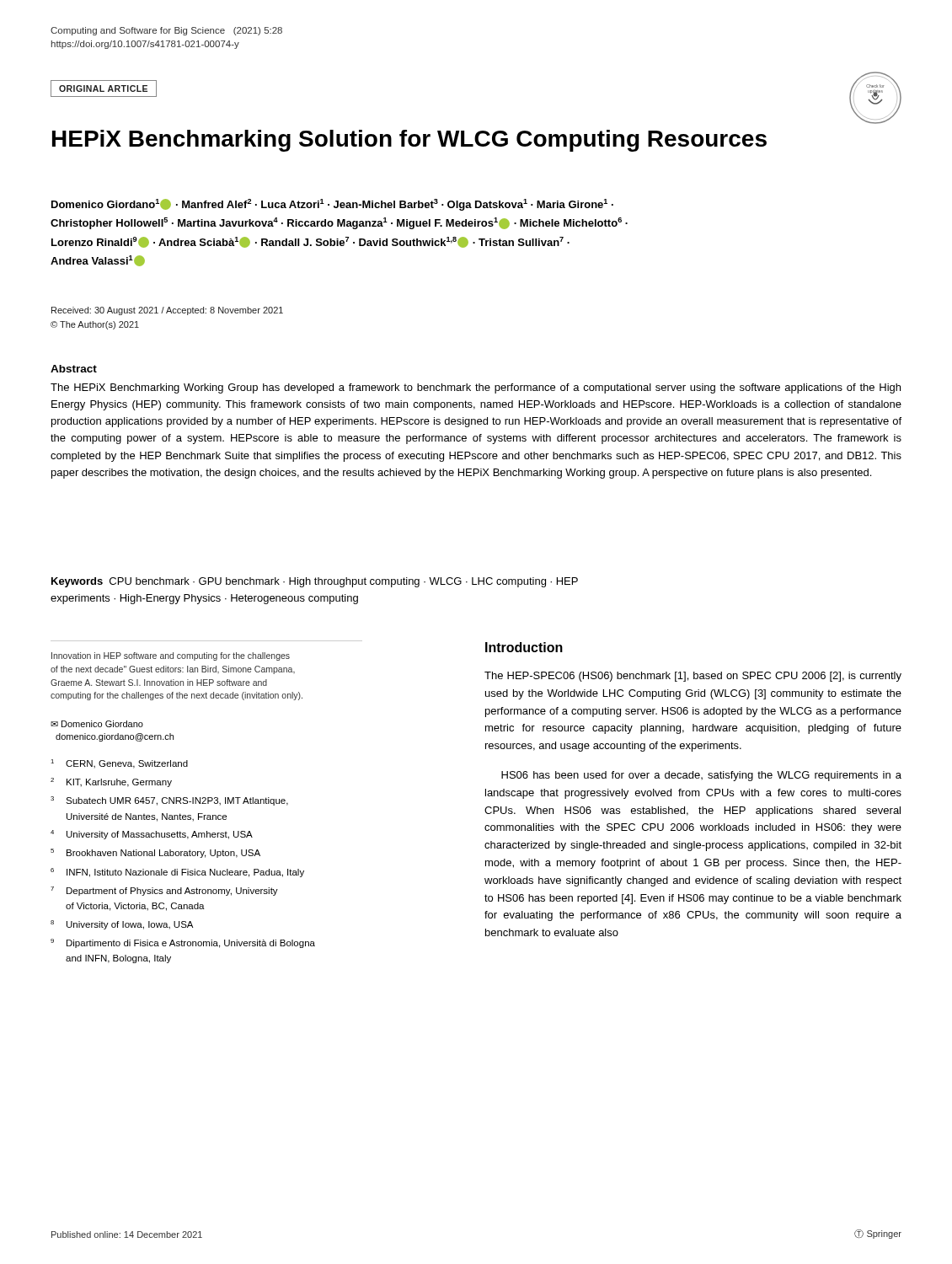
Task: Click on the list item that reads "3 Subatech UMR 6457, CNRS-IN2P3, IMT Atlantique,Université de"
Action: (206, 809)
